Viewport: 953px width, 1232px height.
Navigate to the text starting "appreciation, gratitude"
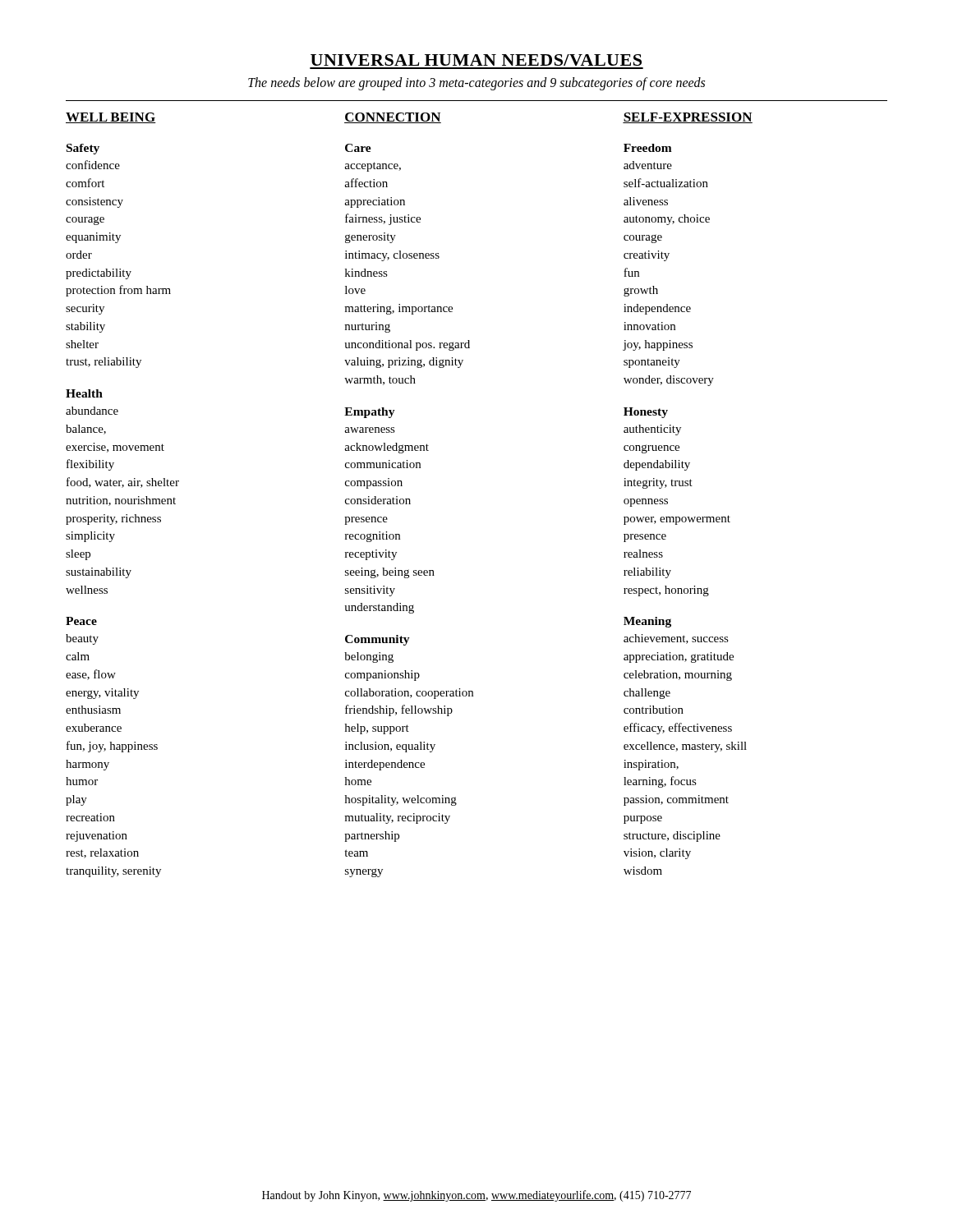pyautogui.click(x=679, y=656)
